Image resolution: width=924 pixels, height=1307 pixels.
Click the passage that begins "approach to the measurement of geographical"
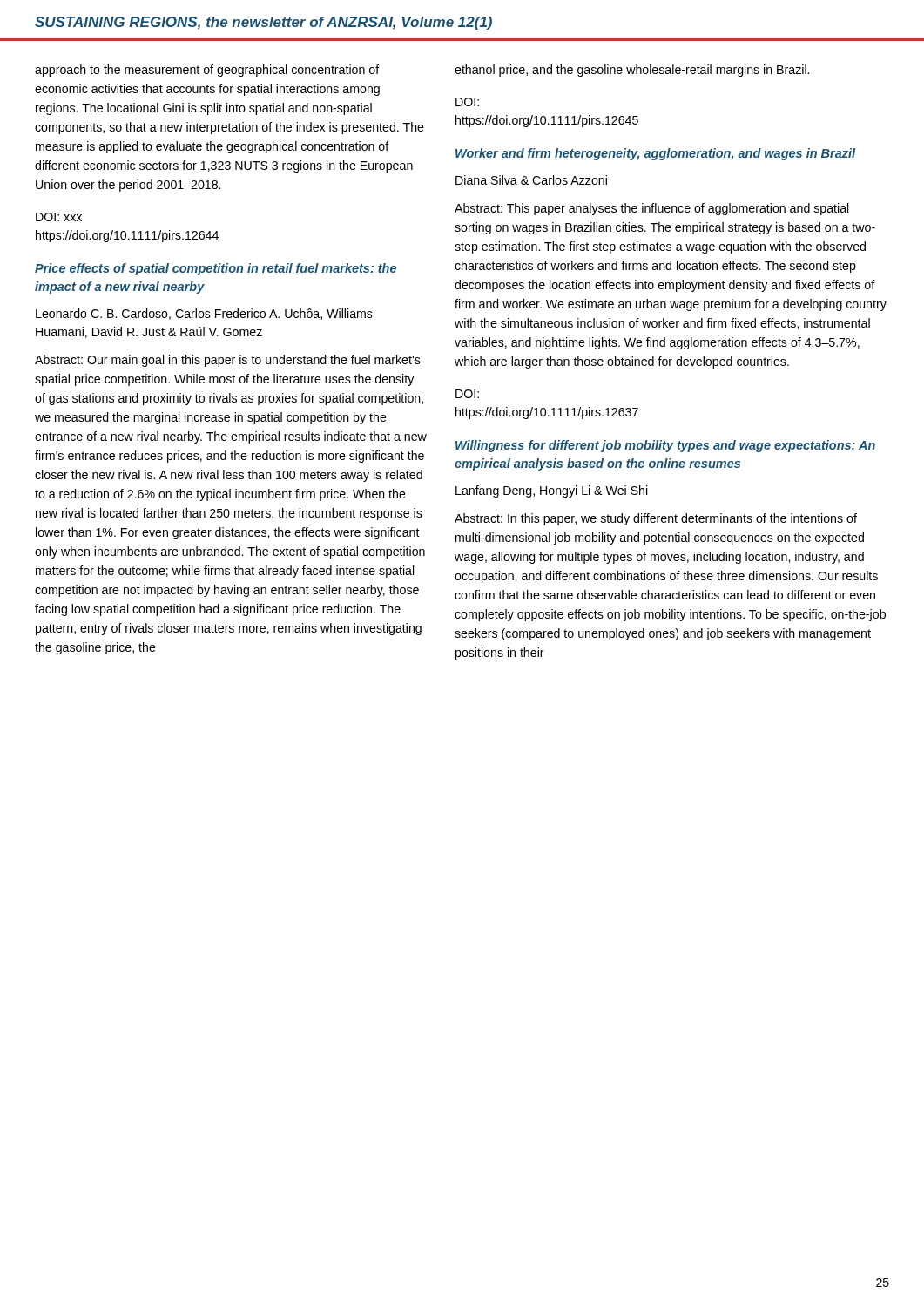(229, 127)
